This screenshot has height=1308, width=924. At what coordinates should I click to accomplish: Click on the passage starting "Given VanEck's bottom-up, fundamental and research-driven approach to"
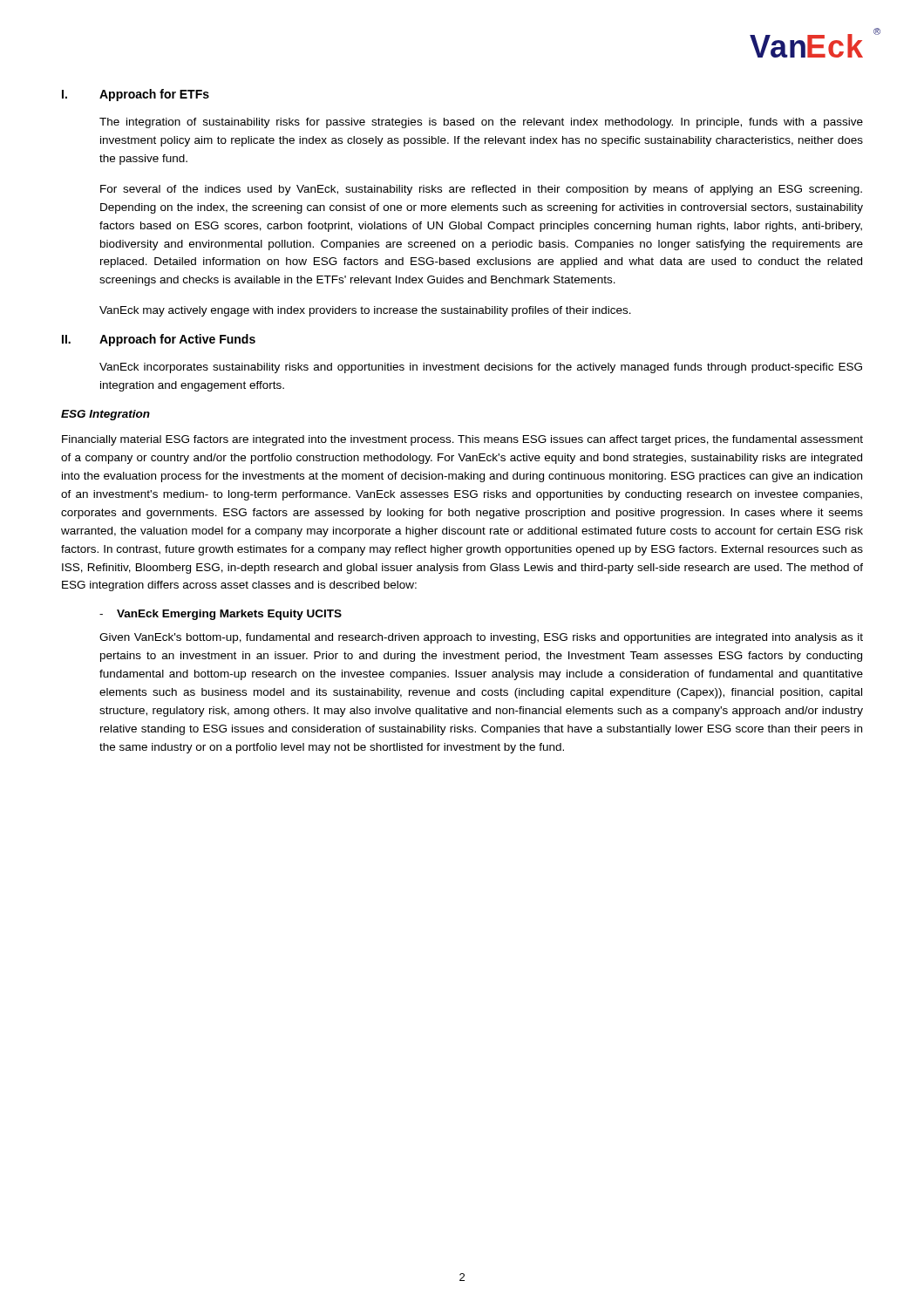click(481, 692)
